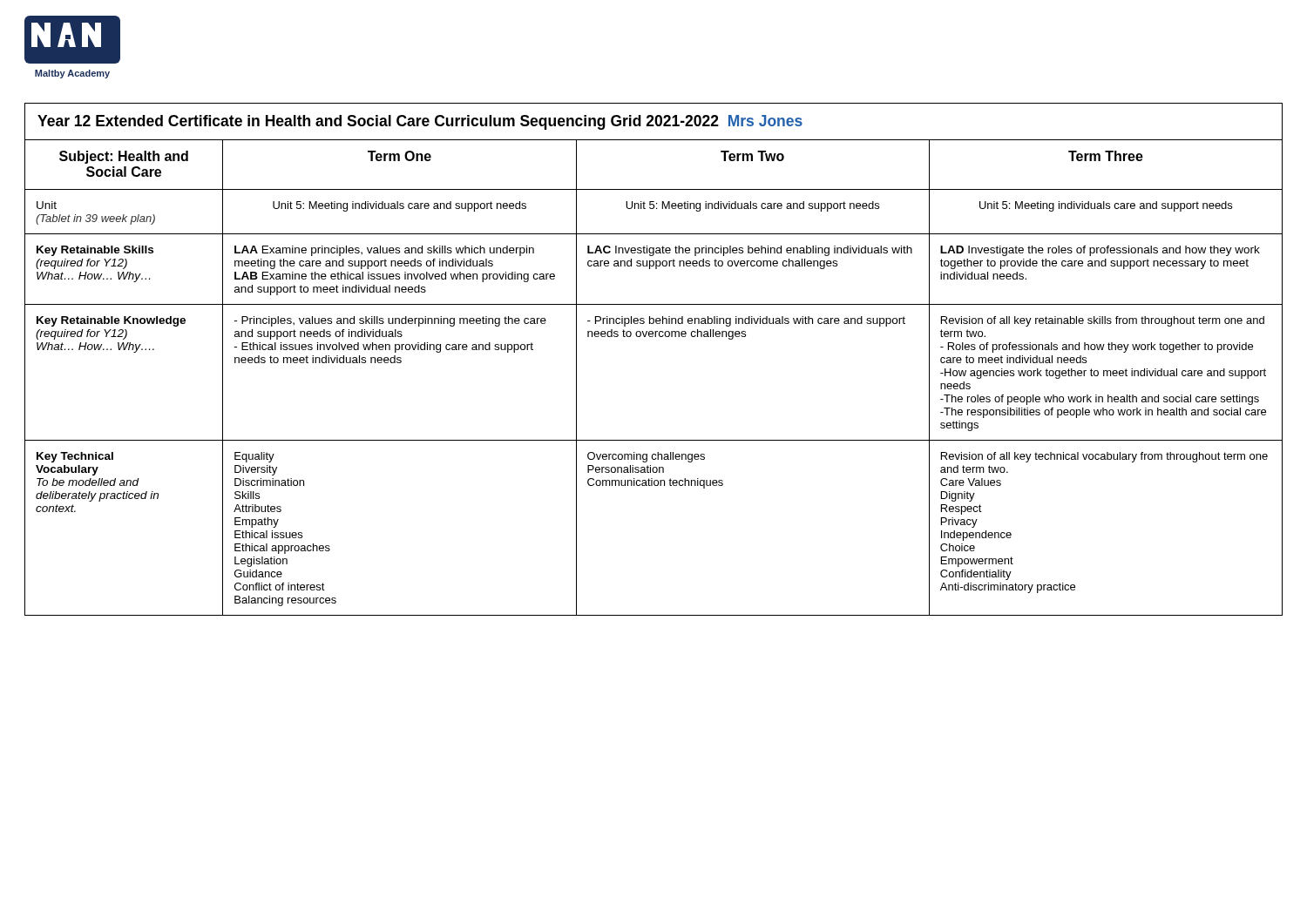This screenshot has width=1307, height=924.
Task: Find the title on this page that starts "Year 12 Extended Certificate"
Action: 420,121
